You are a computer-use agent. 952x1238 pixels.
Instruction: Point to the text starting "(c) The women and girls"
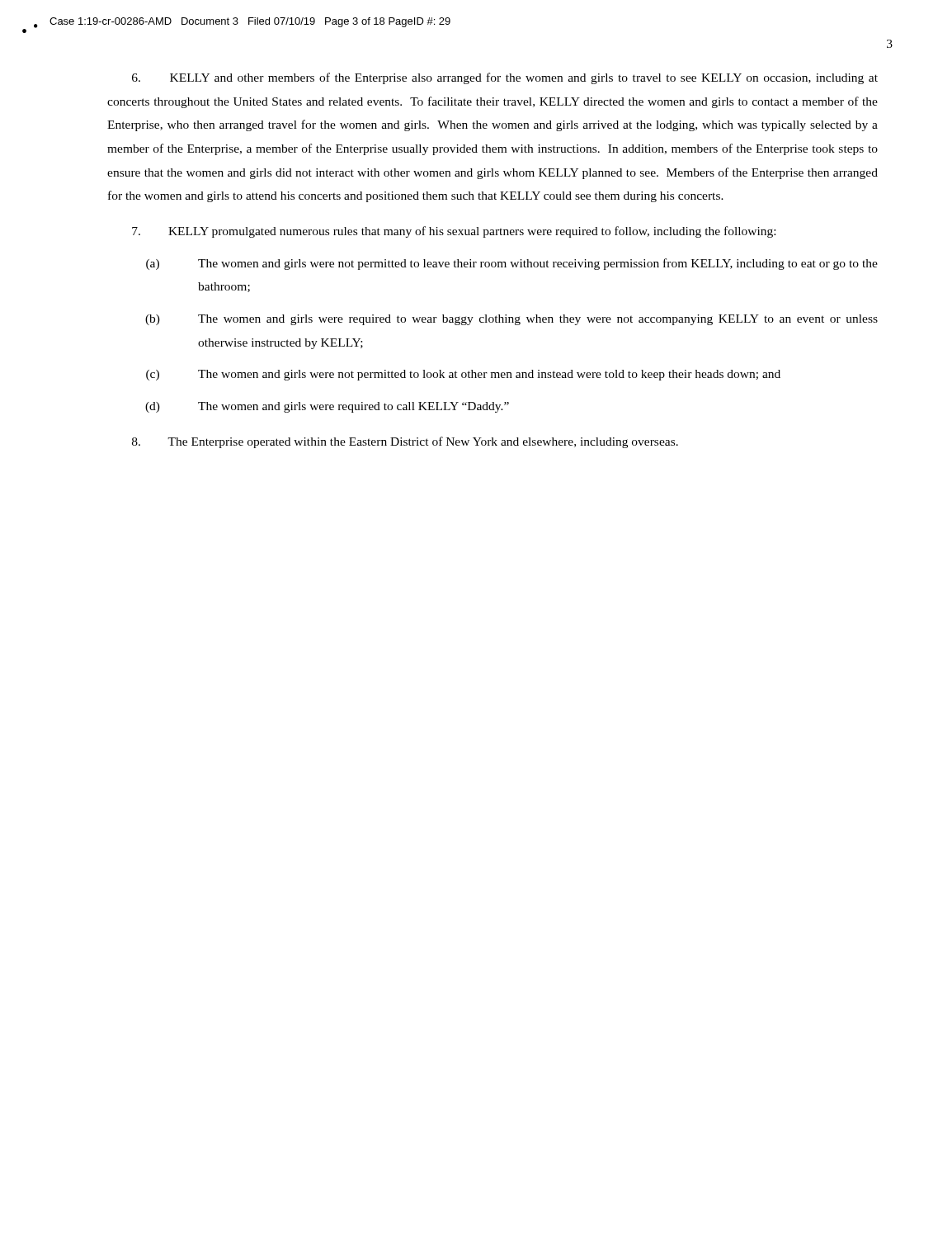point(493,374)
